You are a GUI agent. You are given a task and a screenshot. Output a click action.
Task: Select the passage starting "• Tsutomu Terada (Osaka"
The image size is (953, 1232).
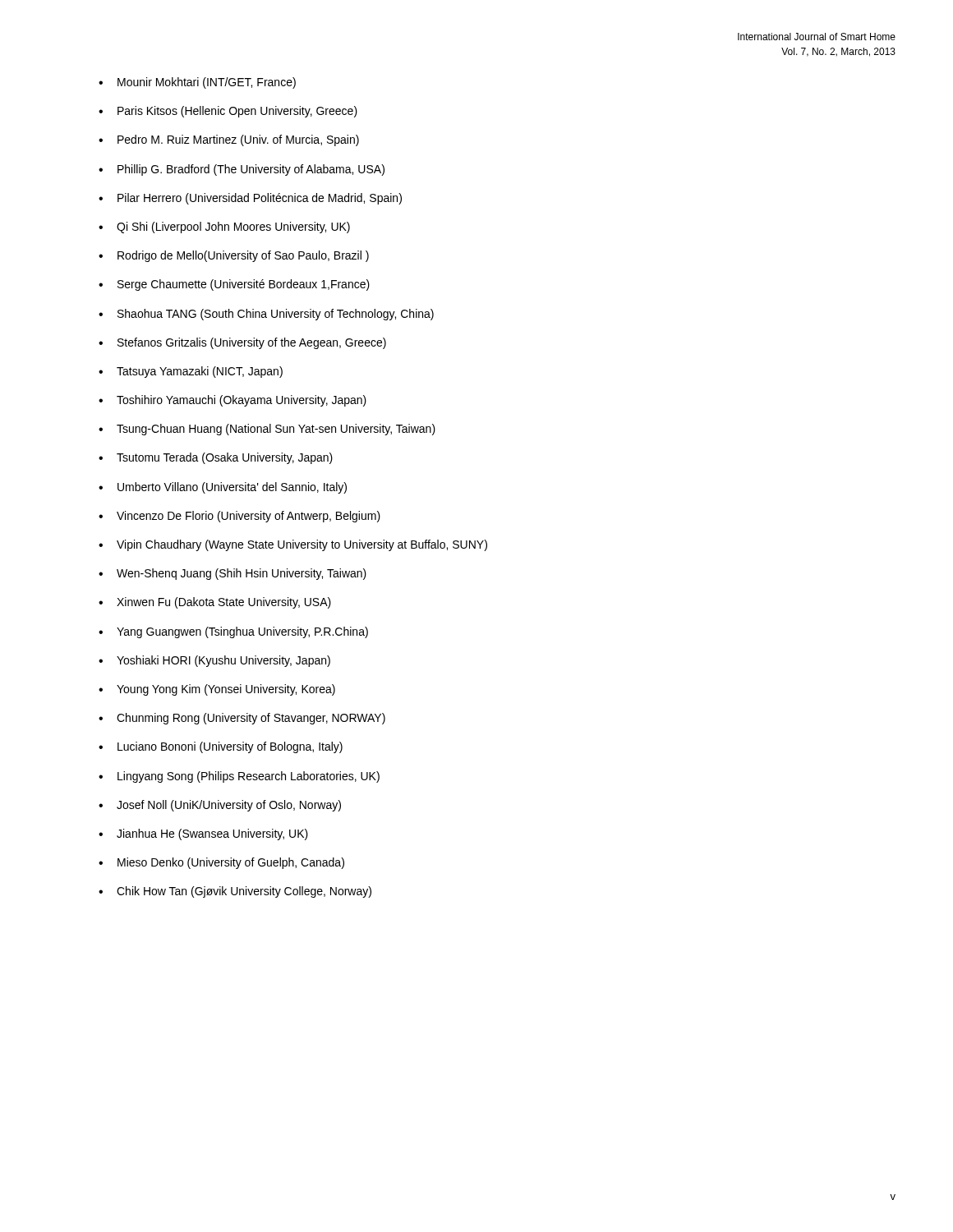click(x=216, y=458)
